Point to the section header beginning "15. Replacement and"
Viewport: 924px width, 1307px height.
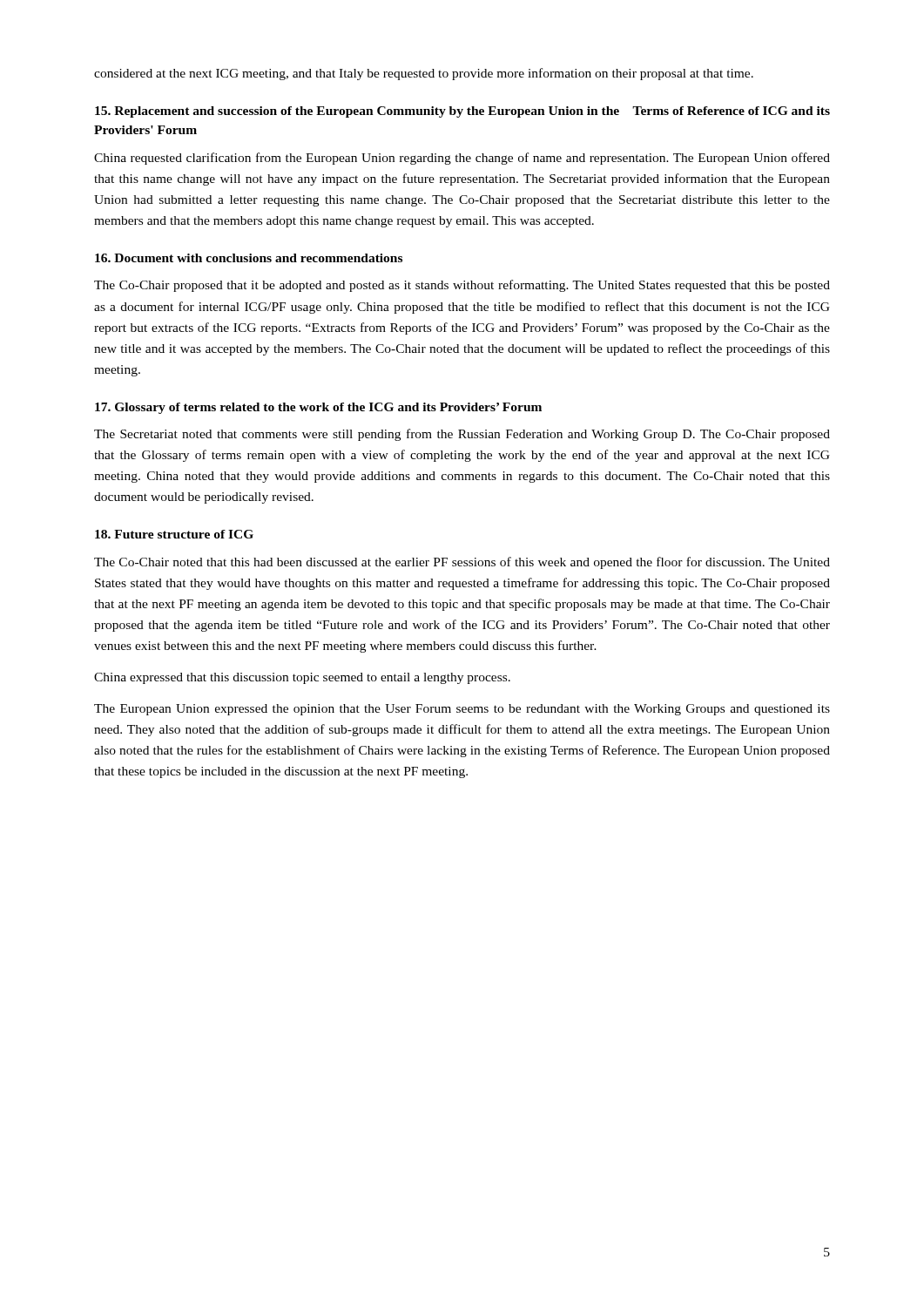[462, 121]
